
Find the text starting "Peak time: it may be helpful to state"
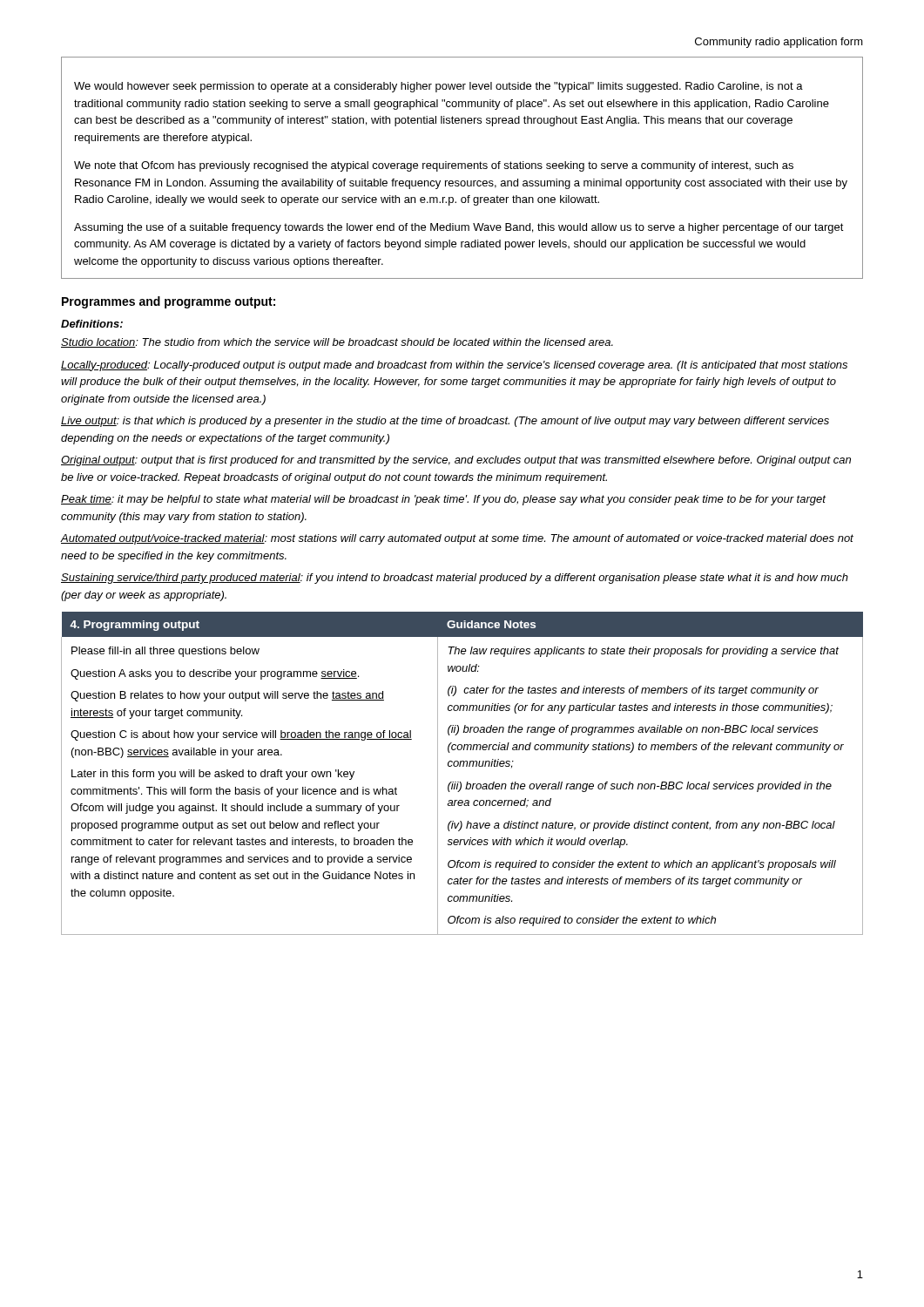pyautogui.click(x=443, y=507)
